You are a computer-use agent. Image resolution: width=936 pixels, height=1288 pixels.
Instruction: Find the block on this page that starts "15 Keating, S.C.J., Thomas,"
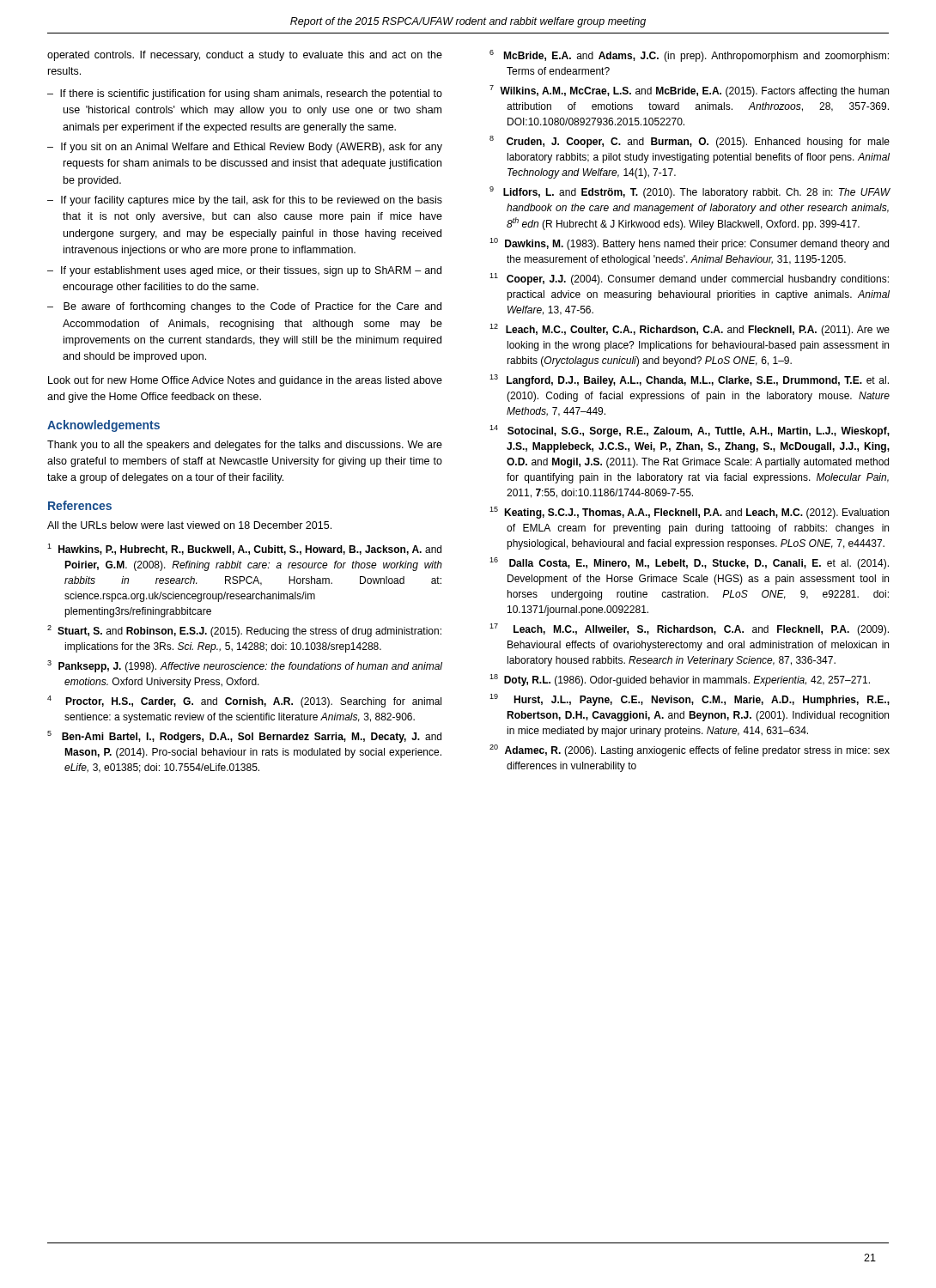tap(690, 527)
